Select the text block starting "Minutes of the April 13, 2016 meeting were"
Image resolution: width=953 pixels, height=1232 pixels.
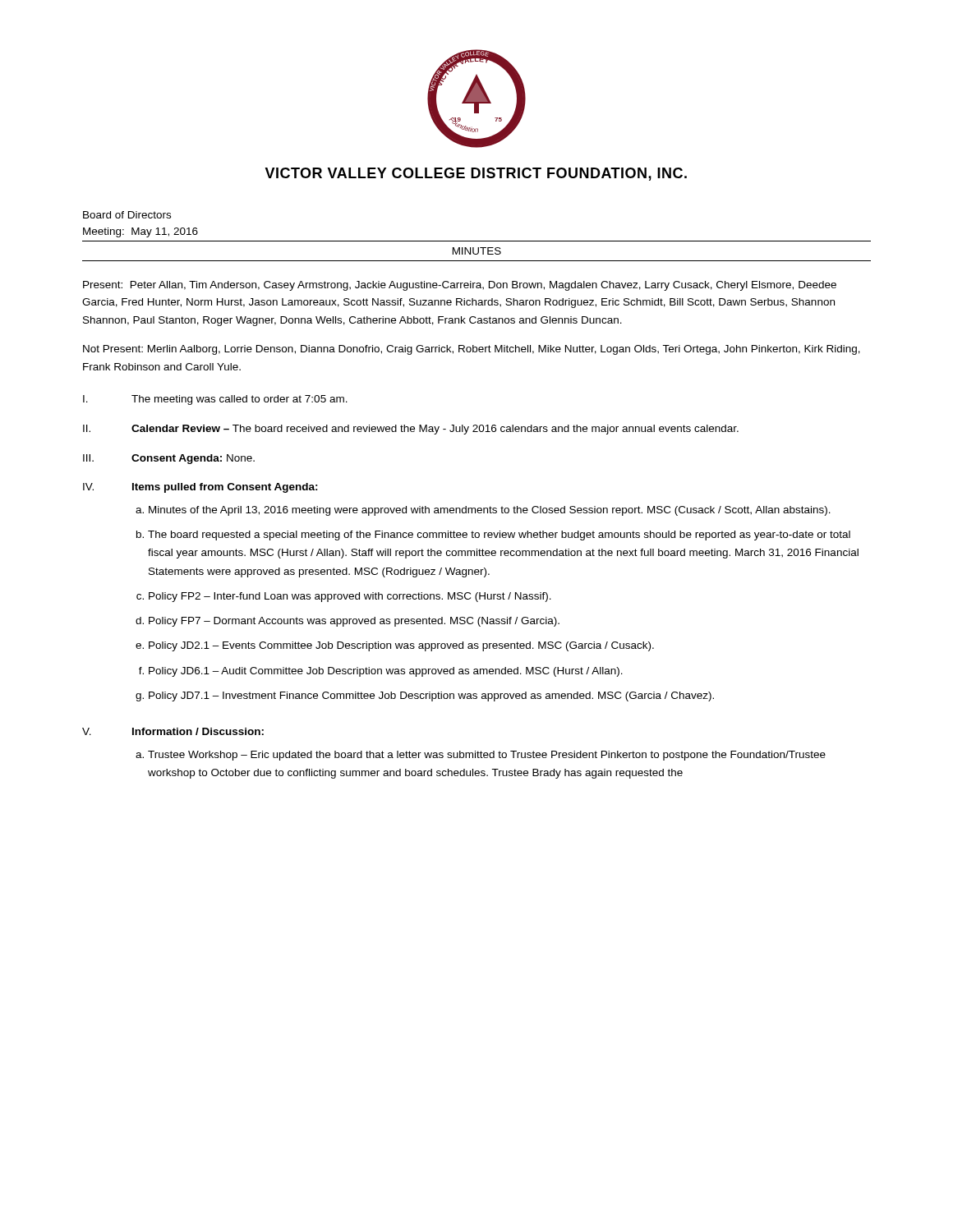click(489, 510)
